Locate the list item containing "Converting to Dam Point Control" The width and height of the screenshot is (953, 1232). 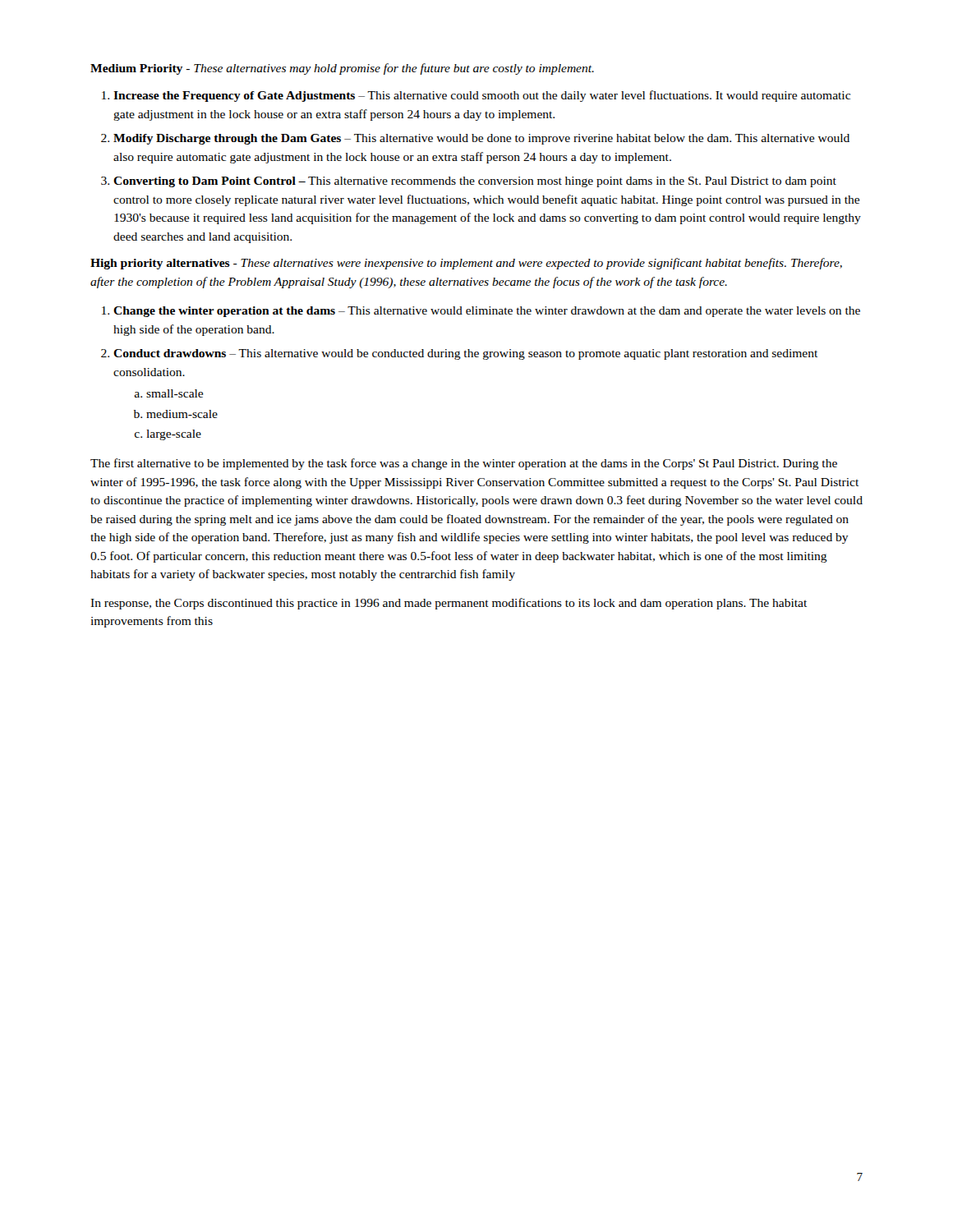point(487,208)
